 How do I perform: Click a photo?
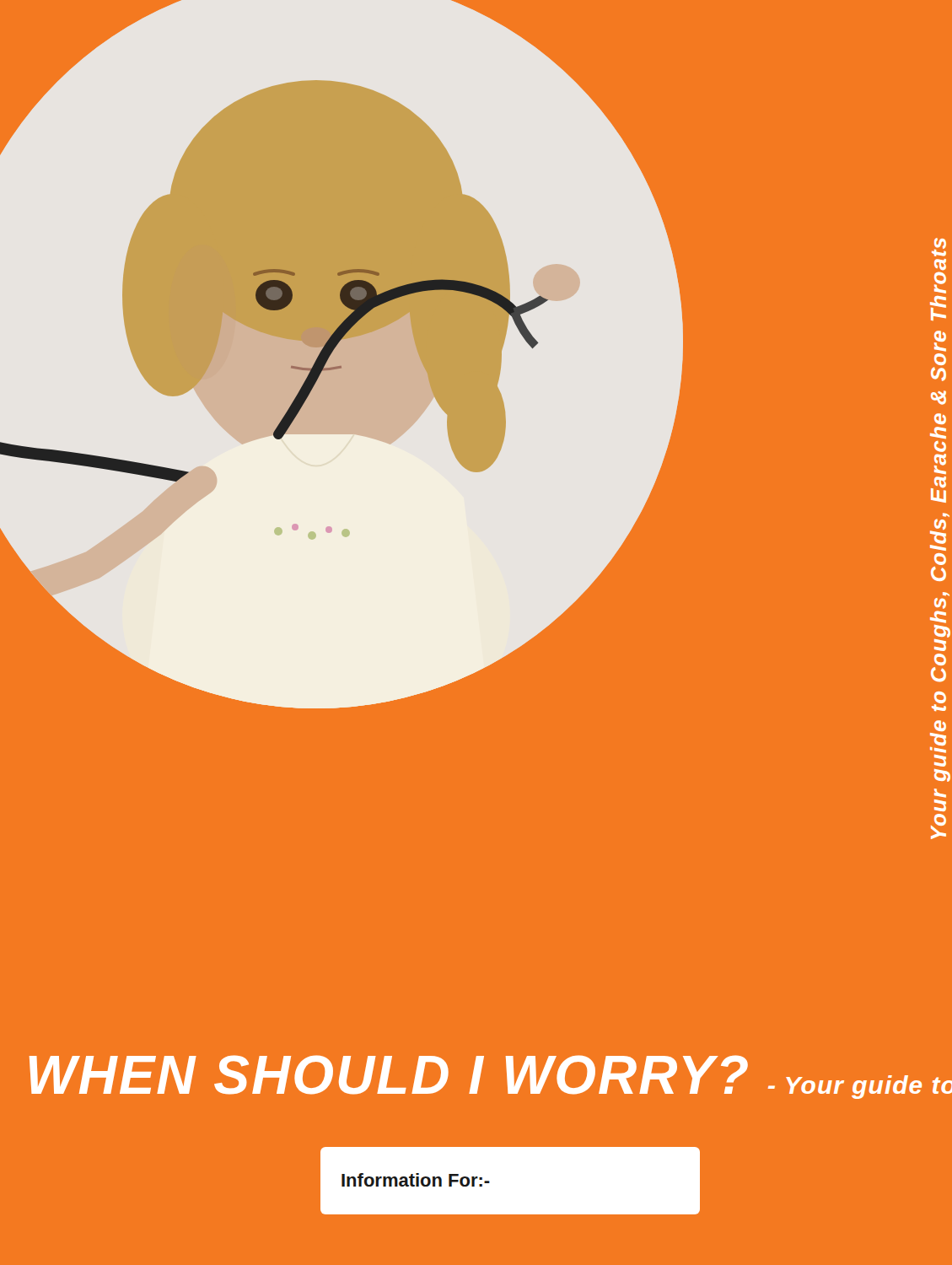tap(341, 354)
